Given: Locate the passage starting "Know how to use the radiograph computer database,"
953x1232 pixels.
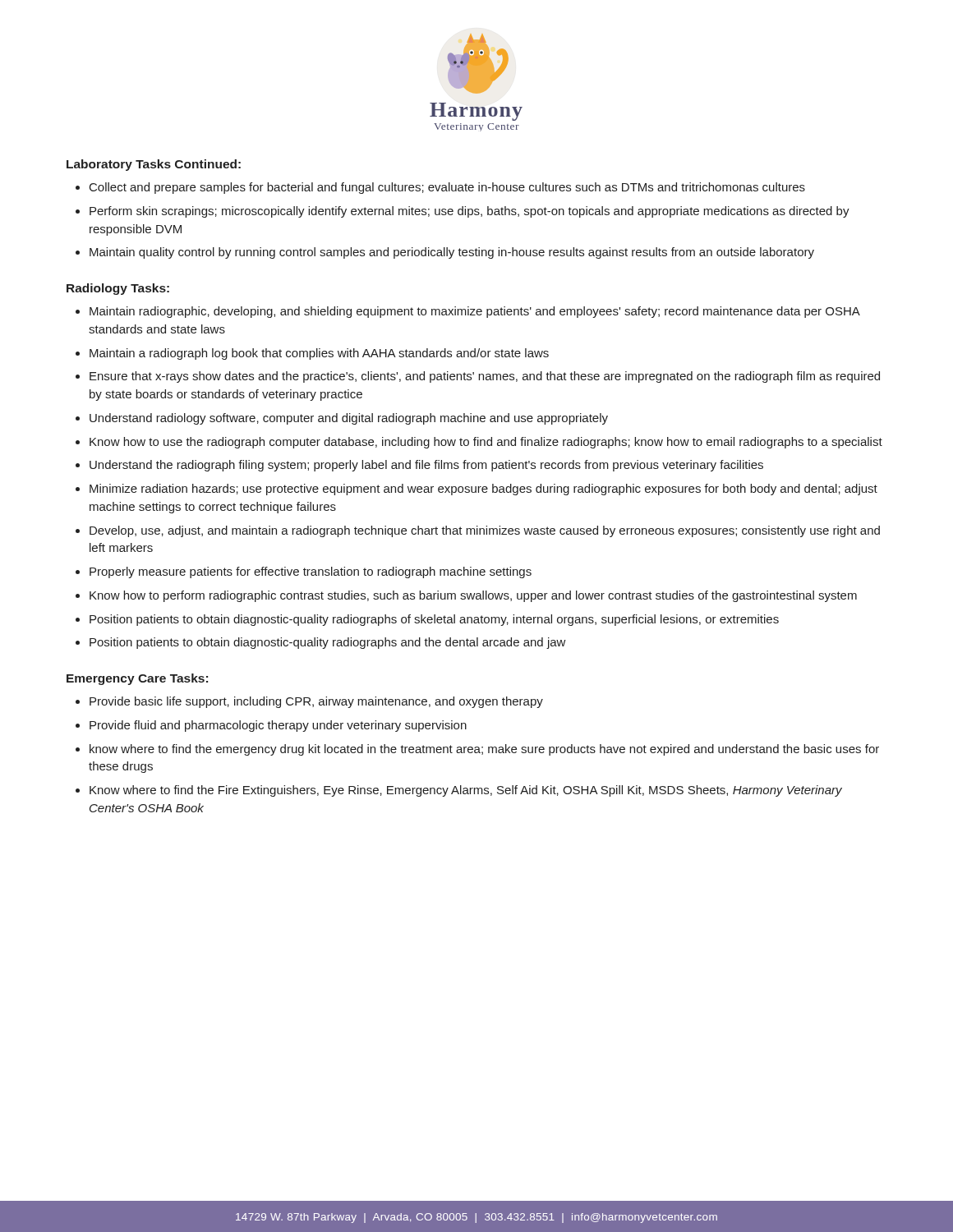Looking at the screenshot, I should click(485, 441).
